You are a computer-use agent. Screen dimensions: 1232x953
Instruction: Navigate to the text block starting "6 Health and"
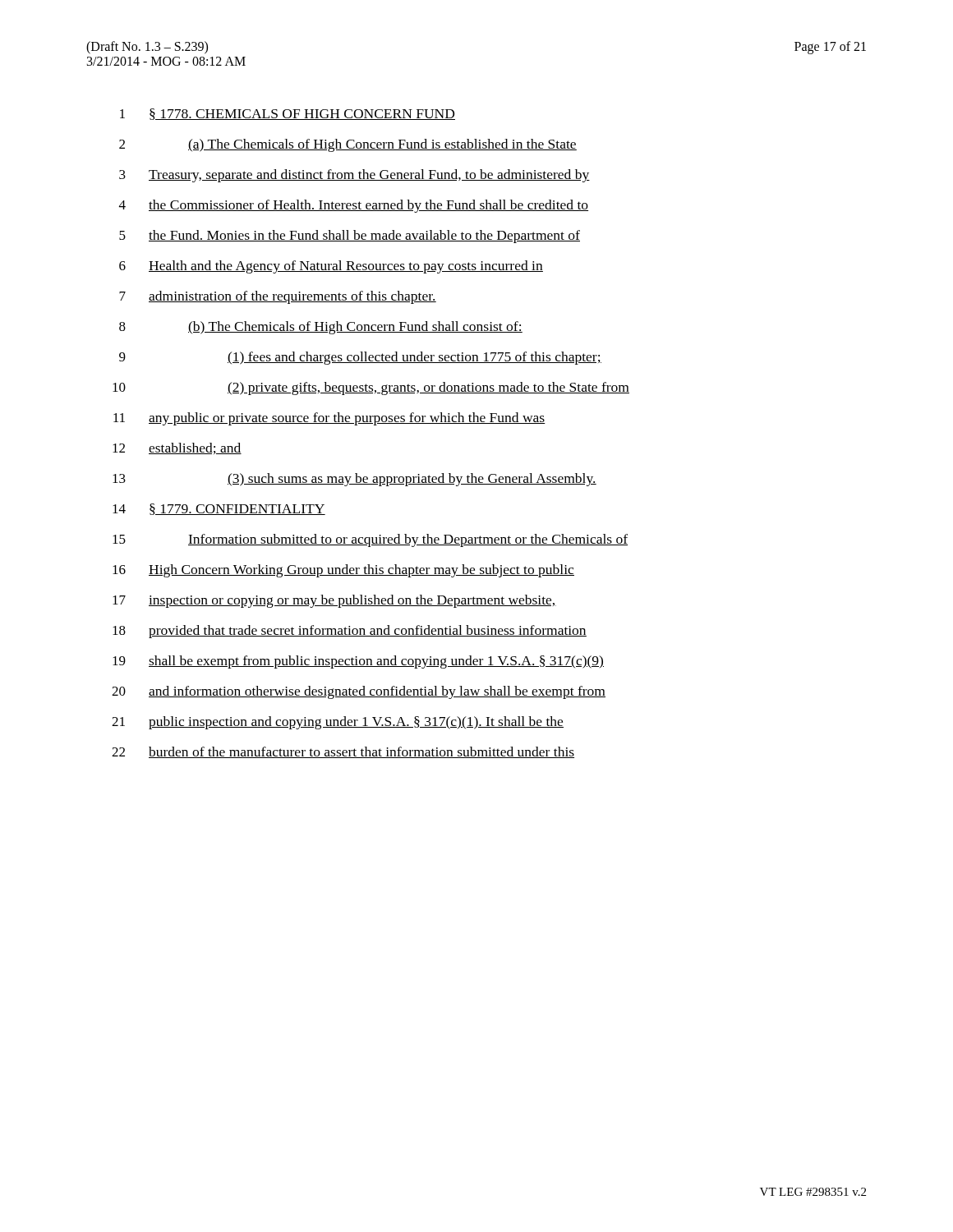[476, 266]
